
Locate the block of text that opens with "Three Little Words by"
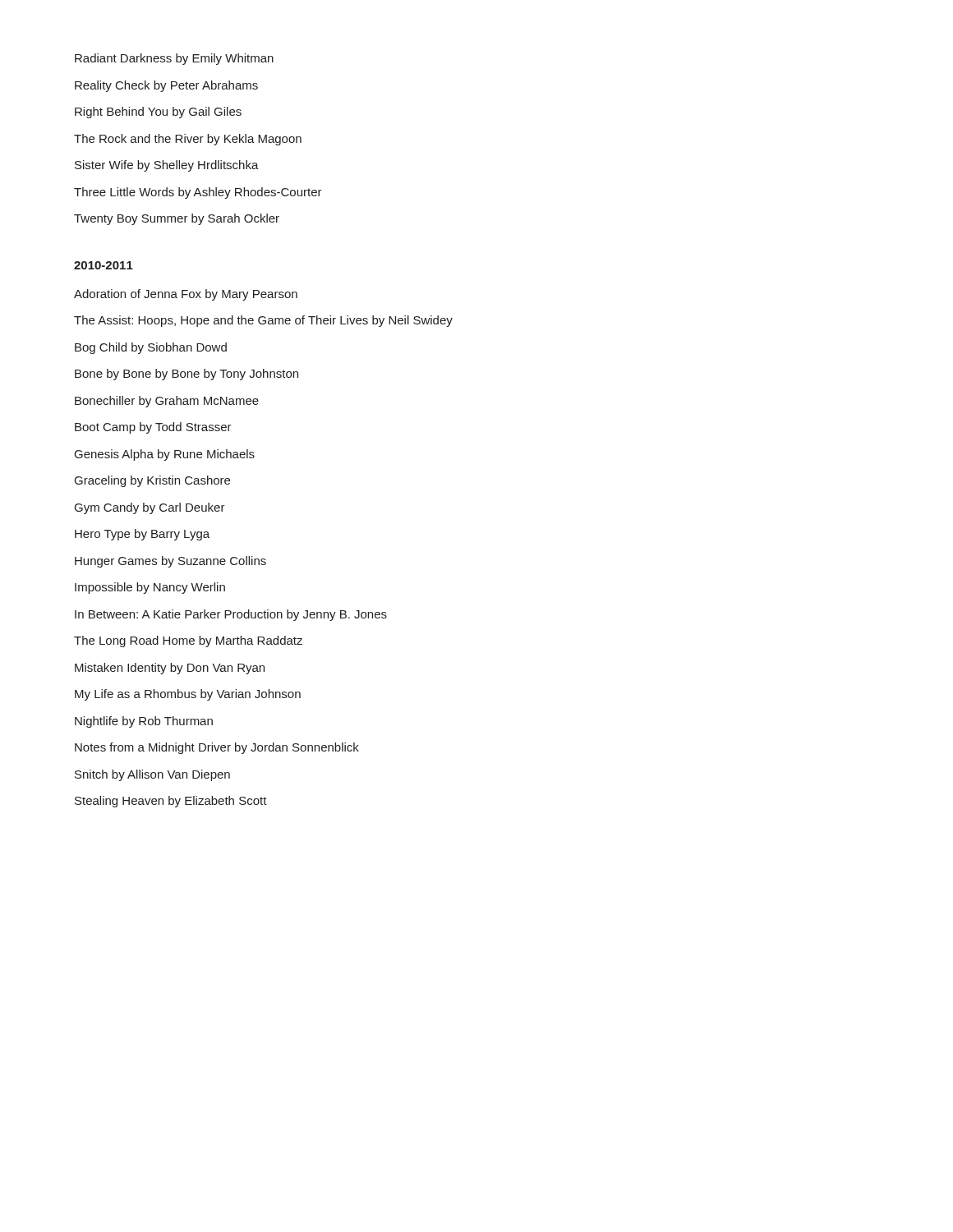pos(198,191)
